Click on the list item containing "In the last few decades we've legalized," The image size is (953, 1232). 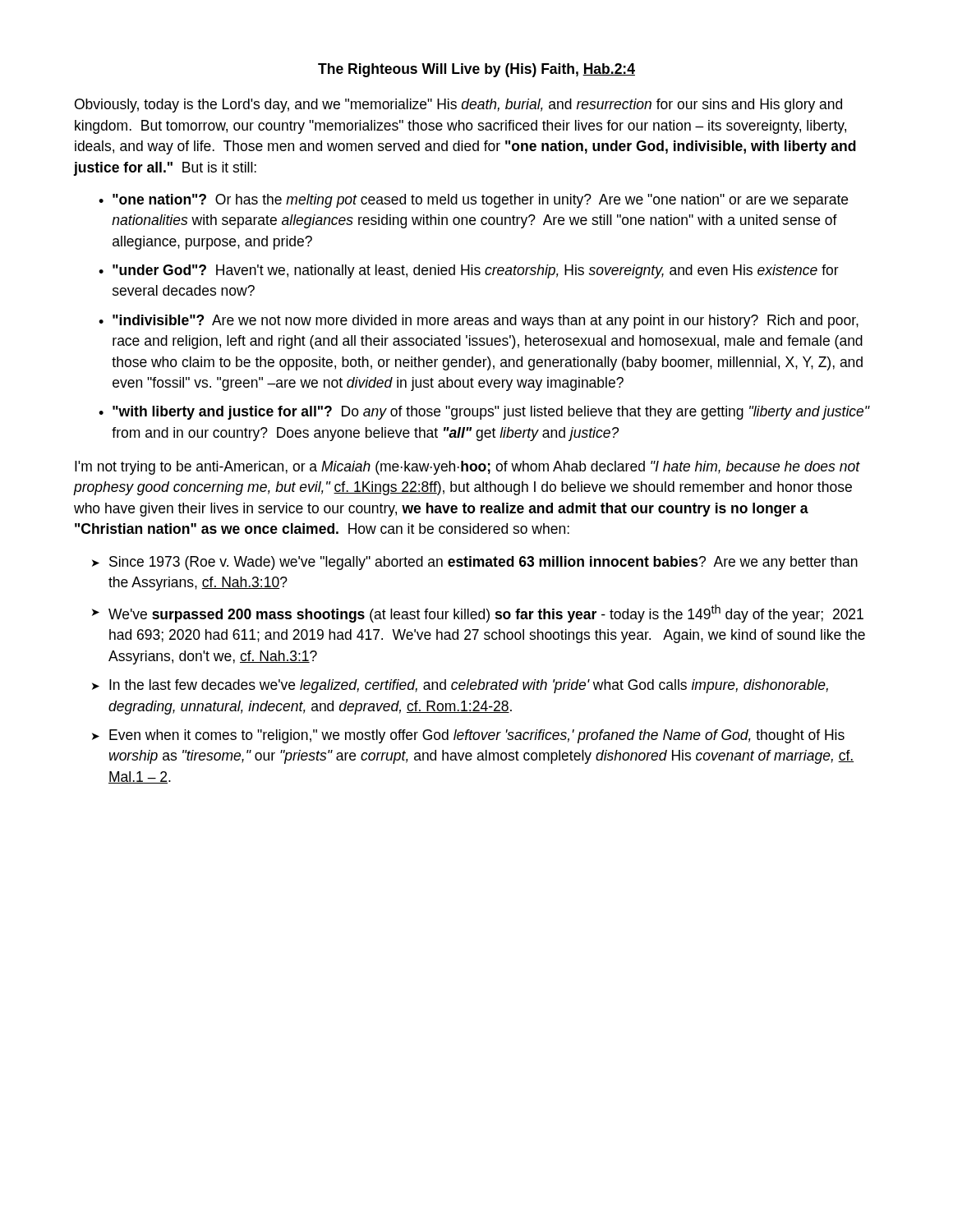tap(494, 696)
